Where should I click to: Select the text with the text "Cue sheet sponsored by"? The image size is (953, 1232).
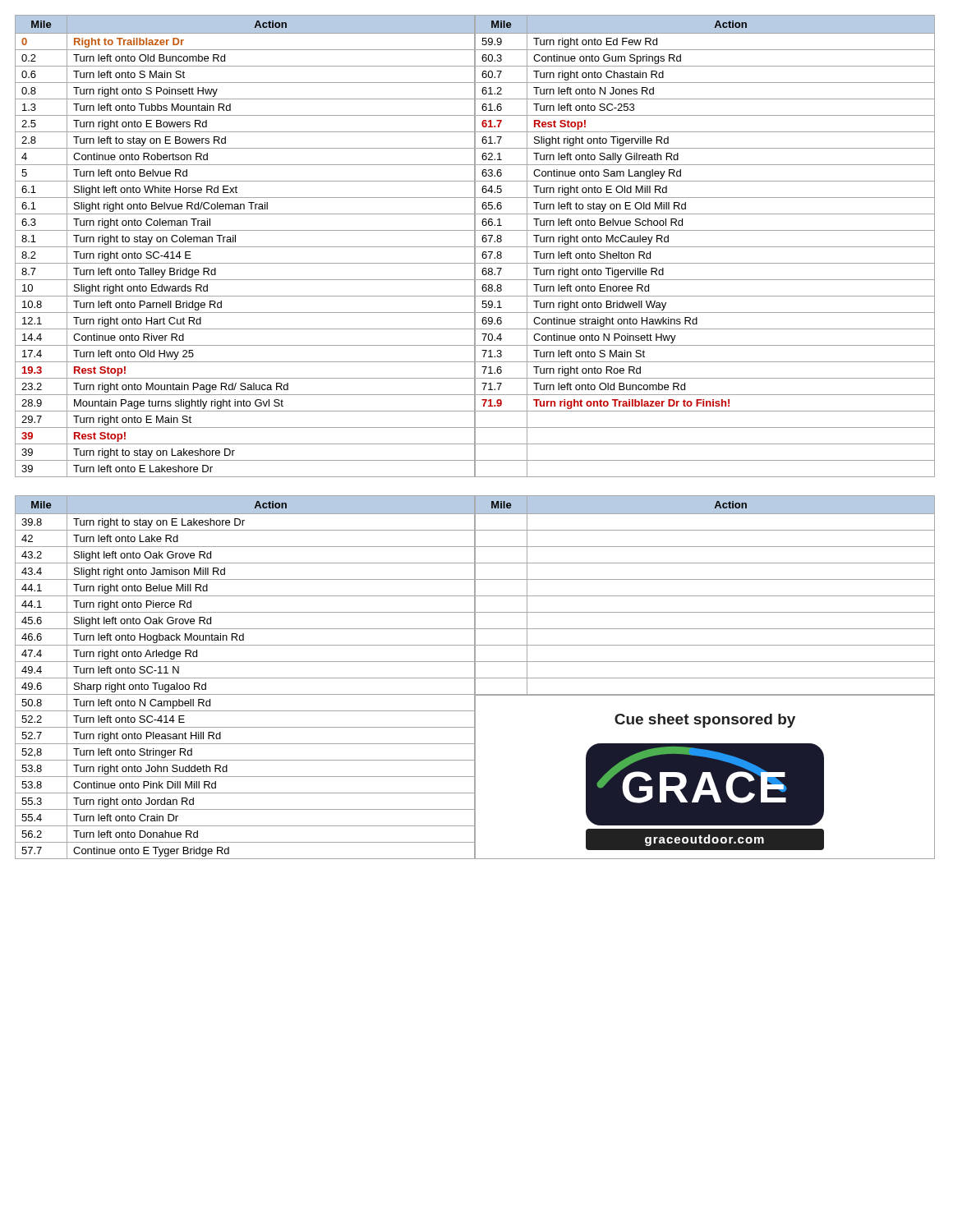coord(705,719)
